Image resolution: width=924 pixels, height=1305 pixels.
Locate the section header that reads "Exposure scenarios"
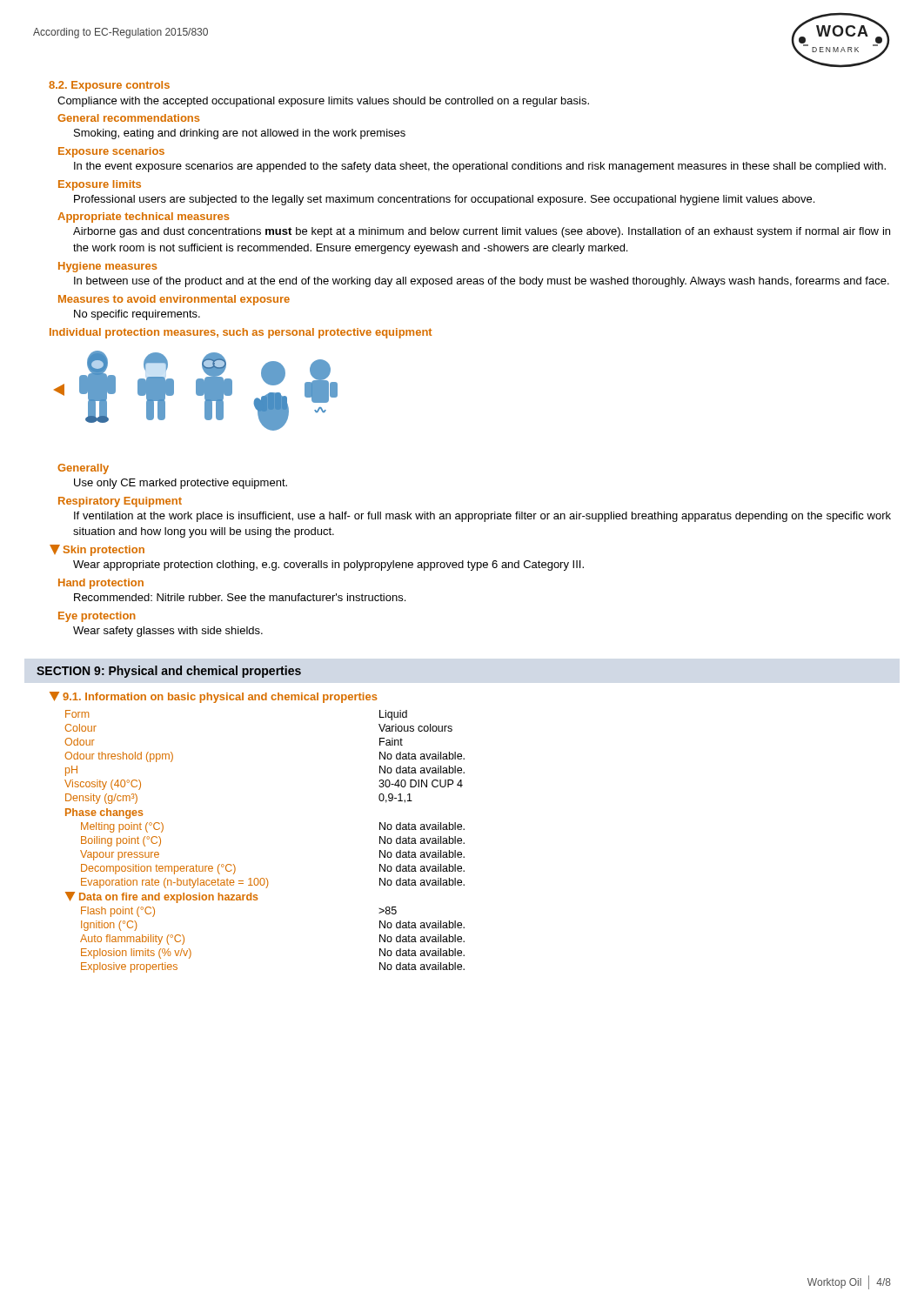(x=111, y=151)
